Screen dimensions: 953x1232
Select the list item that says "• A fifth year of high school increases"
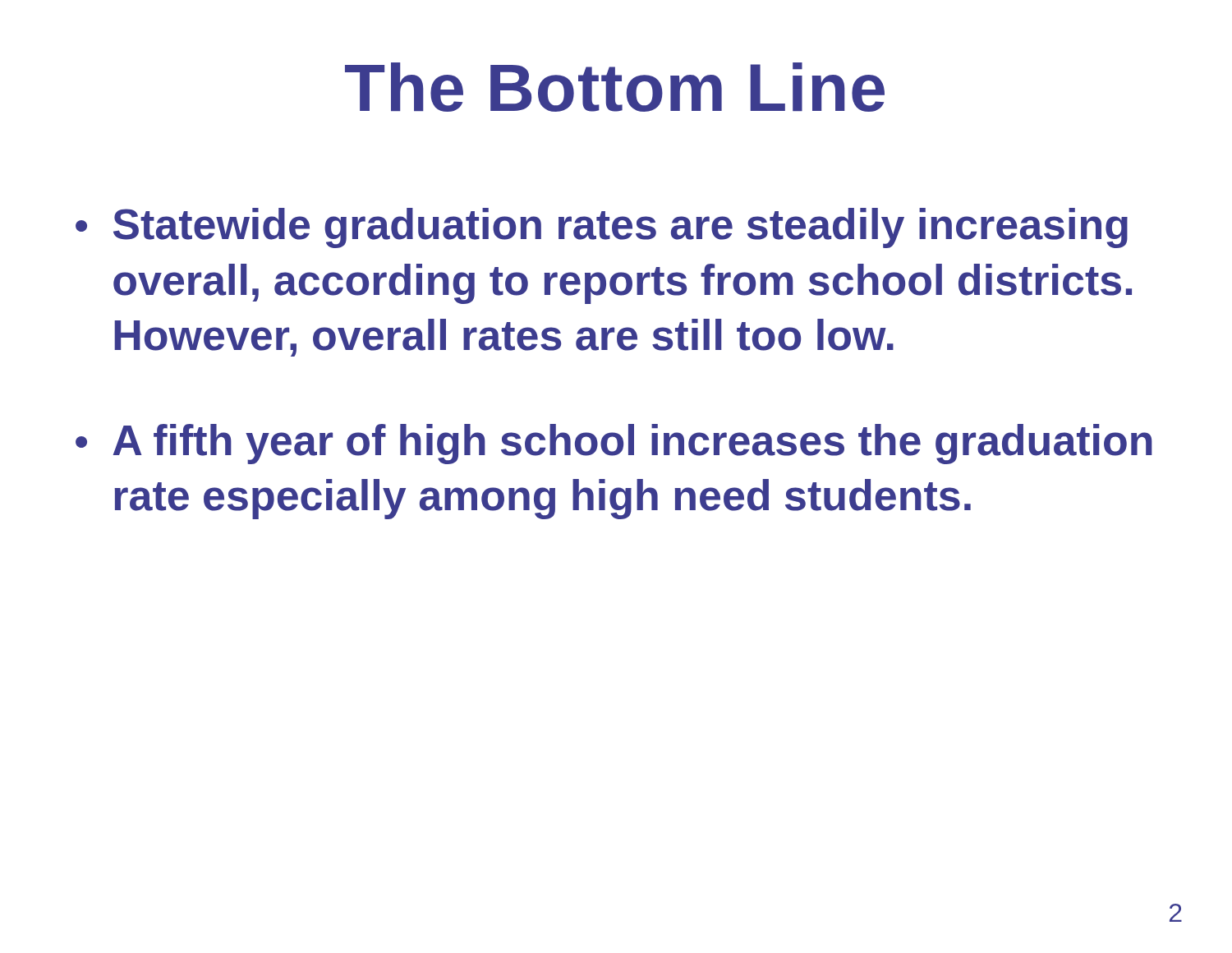point(616,469)
